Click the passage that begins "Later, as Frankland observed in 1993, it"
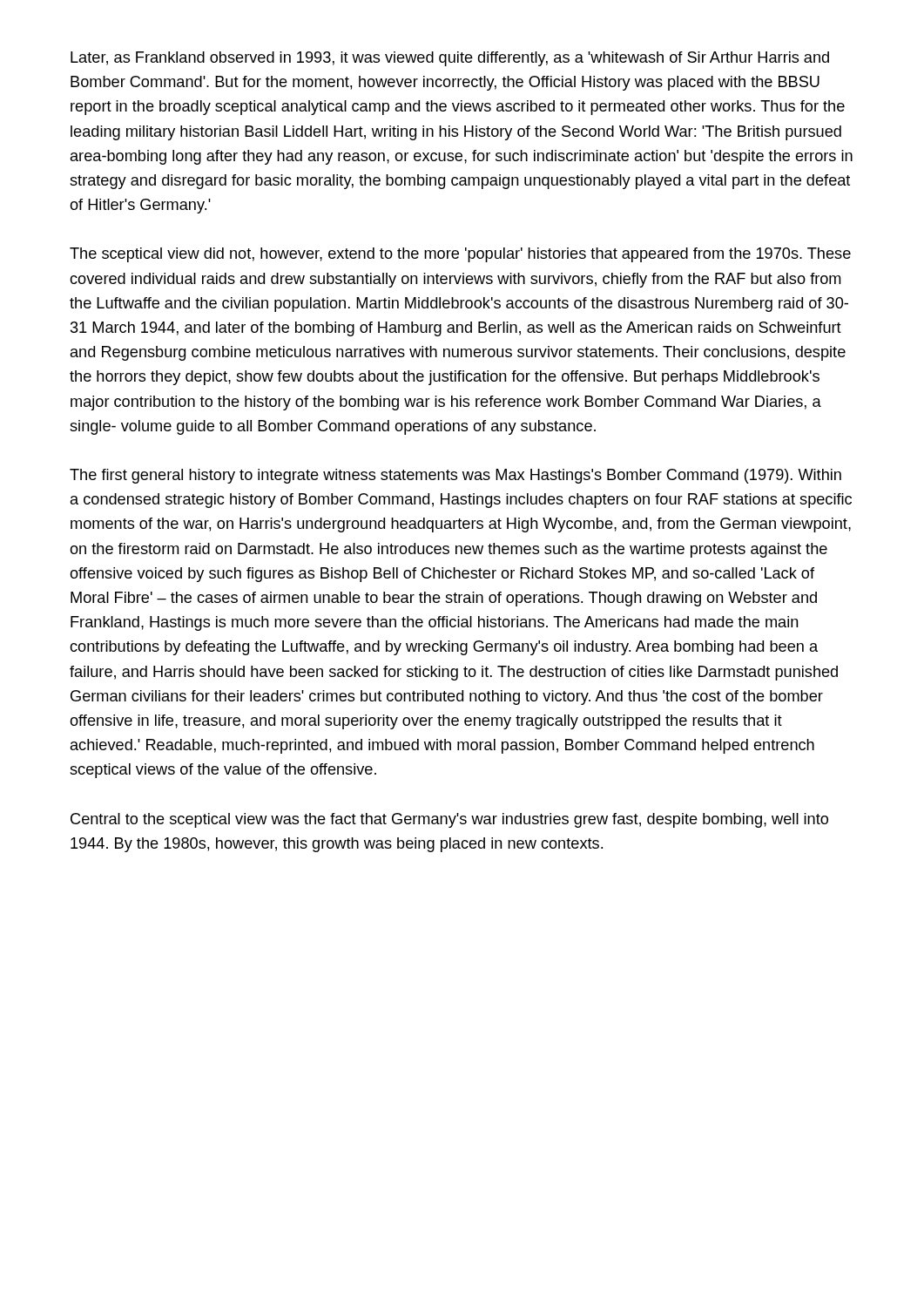This screenshot has width=924, height=1307. [x=461, y=131]
